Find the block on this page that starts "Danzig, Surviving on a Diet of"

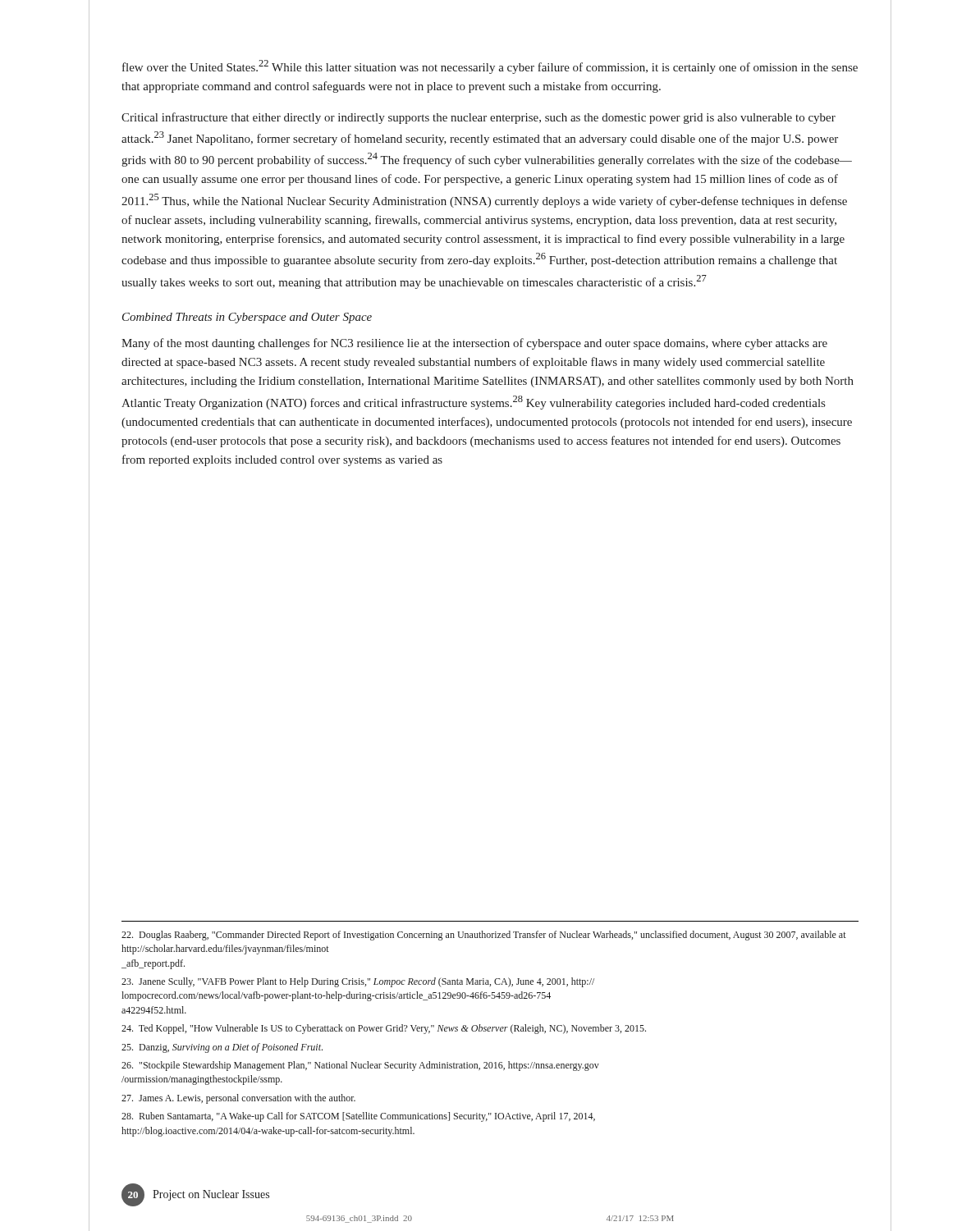[222, 1047]
